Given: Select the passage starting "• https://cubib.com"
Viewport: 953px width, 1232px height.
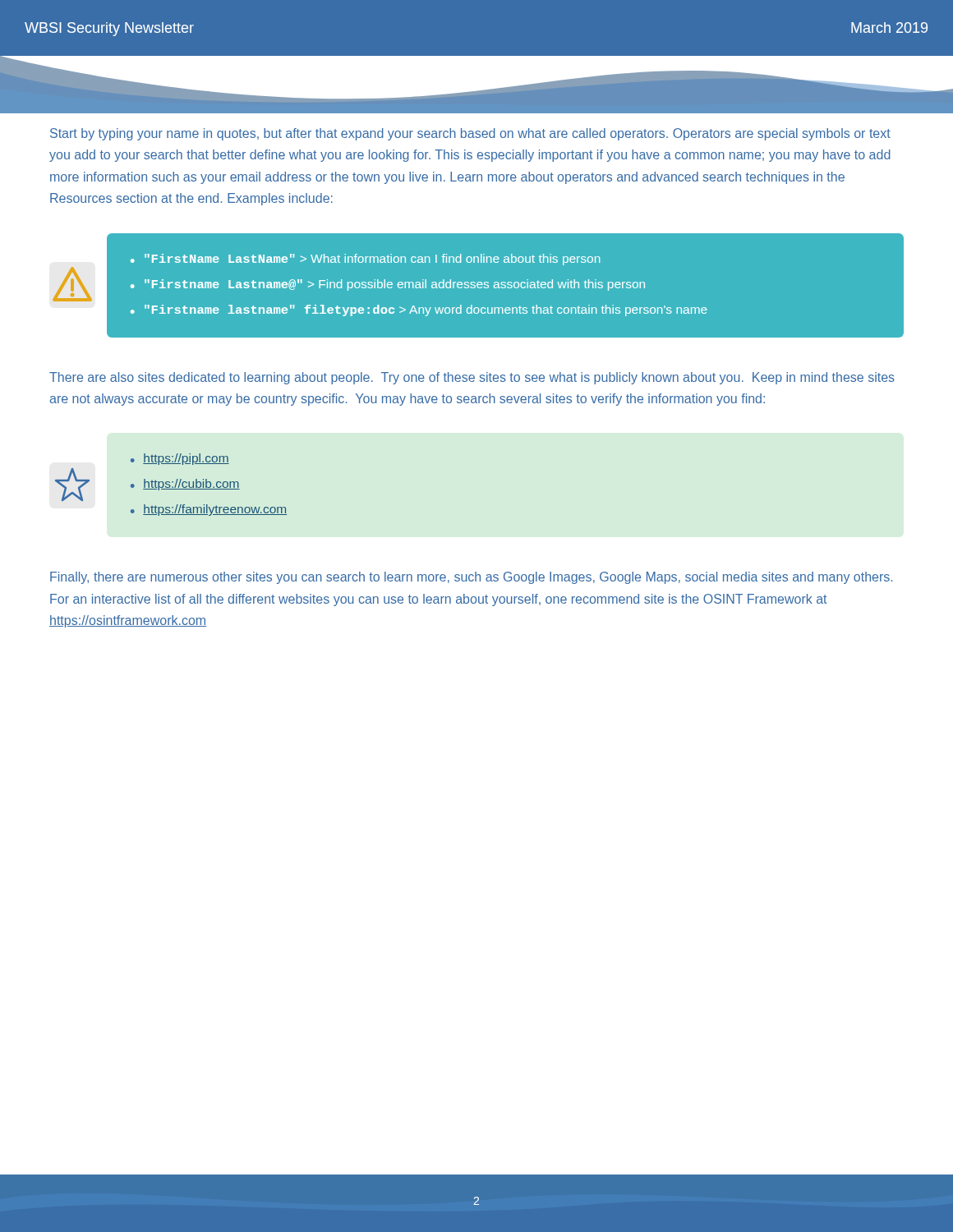Looking at the screenshot, I should (185, 485).
